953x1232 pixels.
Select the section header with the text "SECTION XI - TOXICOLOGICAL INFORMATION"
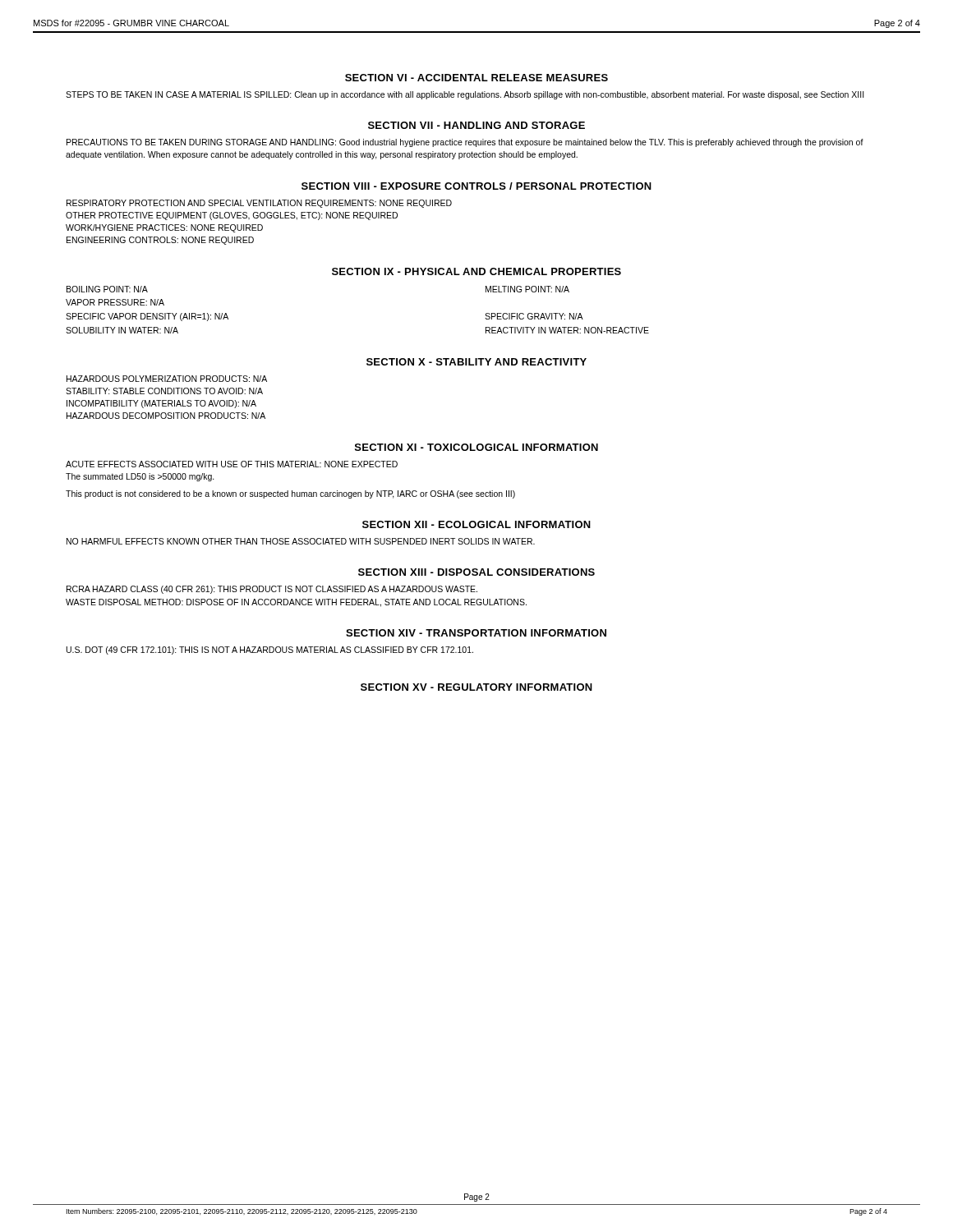[x=476, y=447]
